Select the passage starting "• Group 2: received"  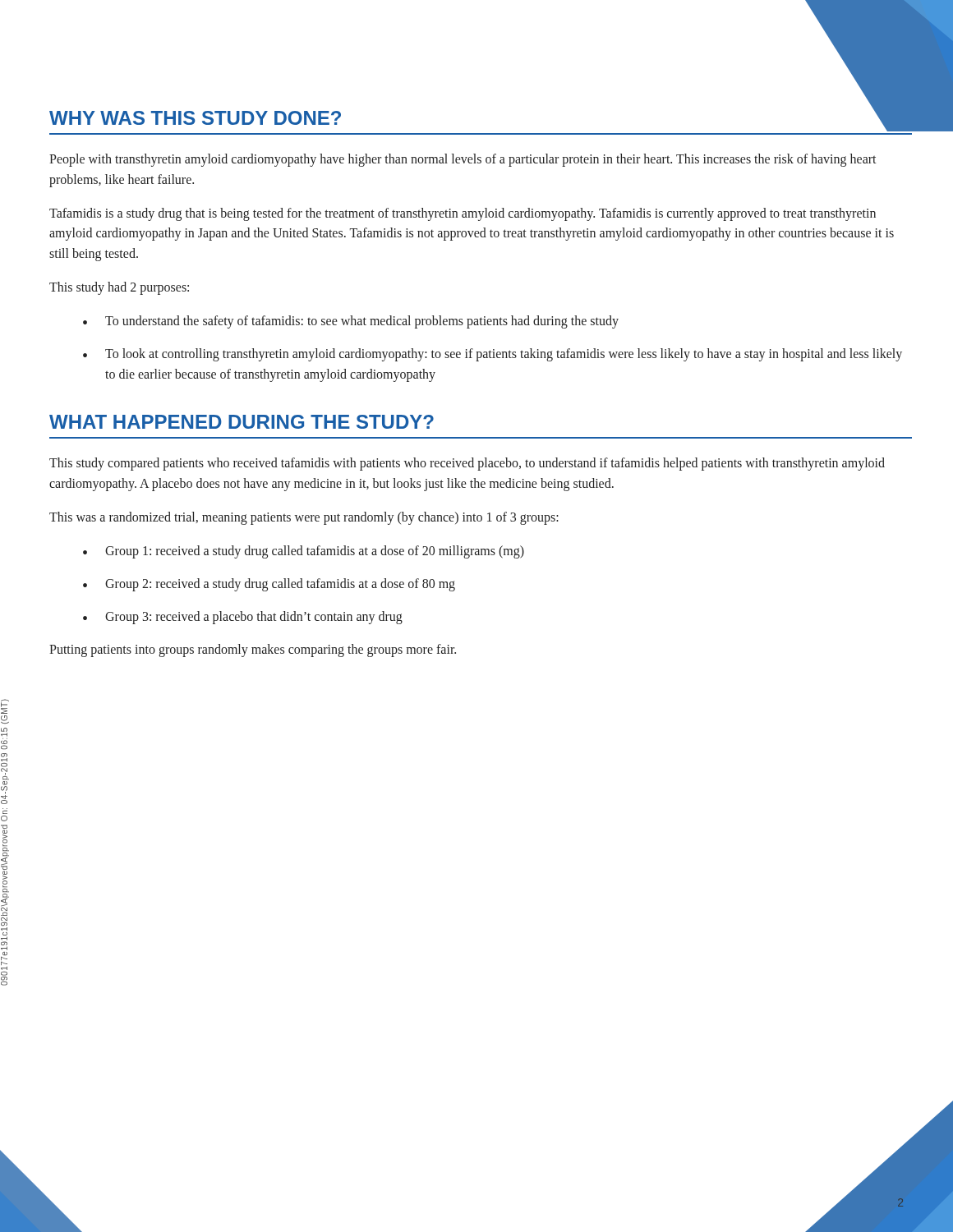pyautogui.click(x=269, y=585)
